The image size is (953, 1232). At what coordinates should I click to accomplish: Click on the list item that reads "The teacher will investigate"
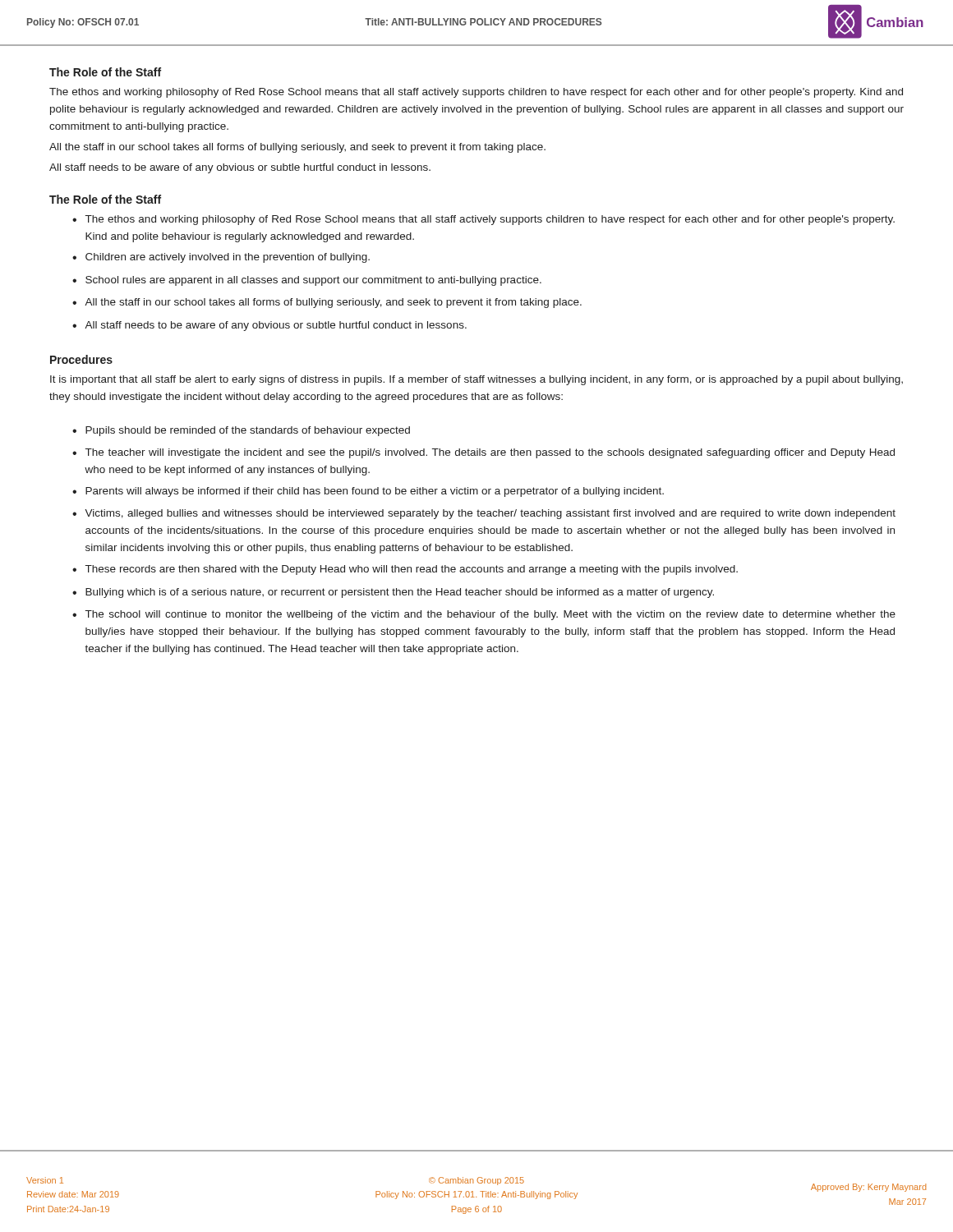tap(490, 462)
